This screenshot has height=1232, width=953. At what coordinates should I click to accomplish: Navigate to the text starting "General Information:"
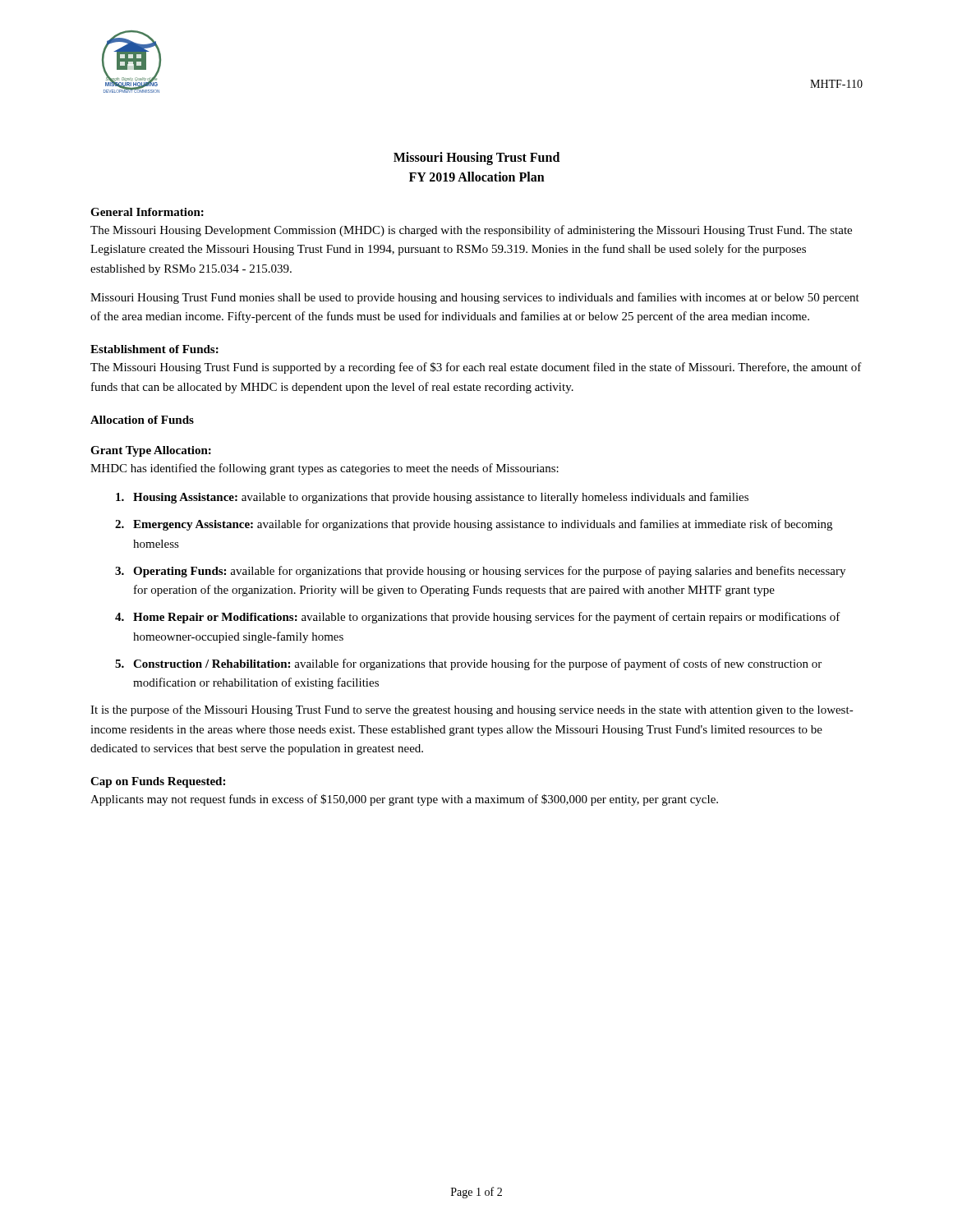147,212
